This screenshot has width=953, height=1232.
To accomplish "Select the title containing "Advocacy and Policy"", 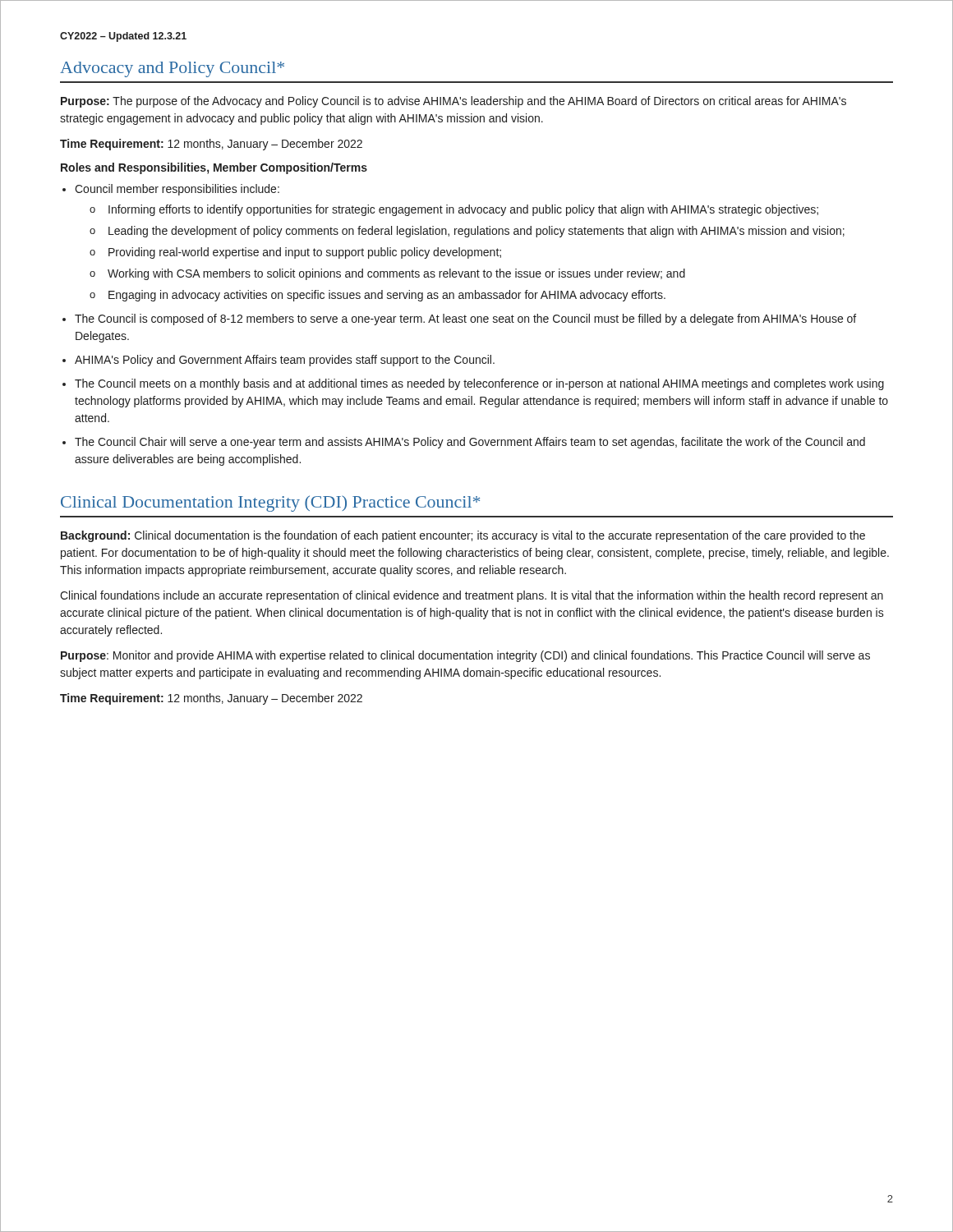I will (x=173, y=67).
